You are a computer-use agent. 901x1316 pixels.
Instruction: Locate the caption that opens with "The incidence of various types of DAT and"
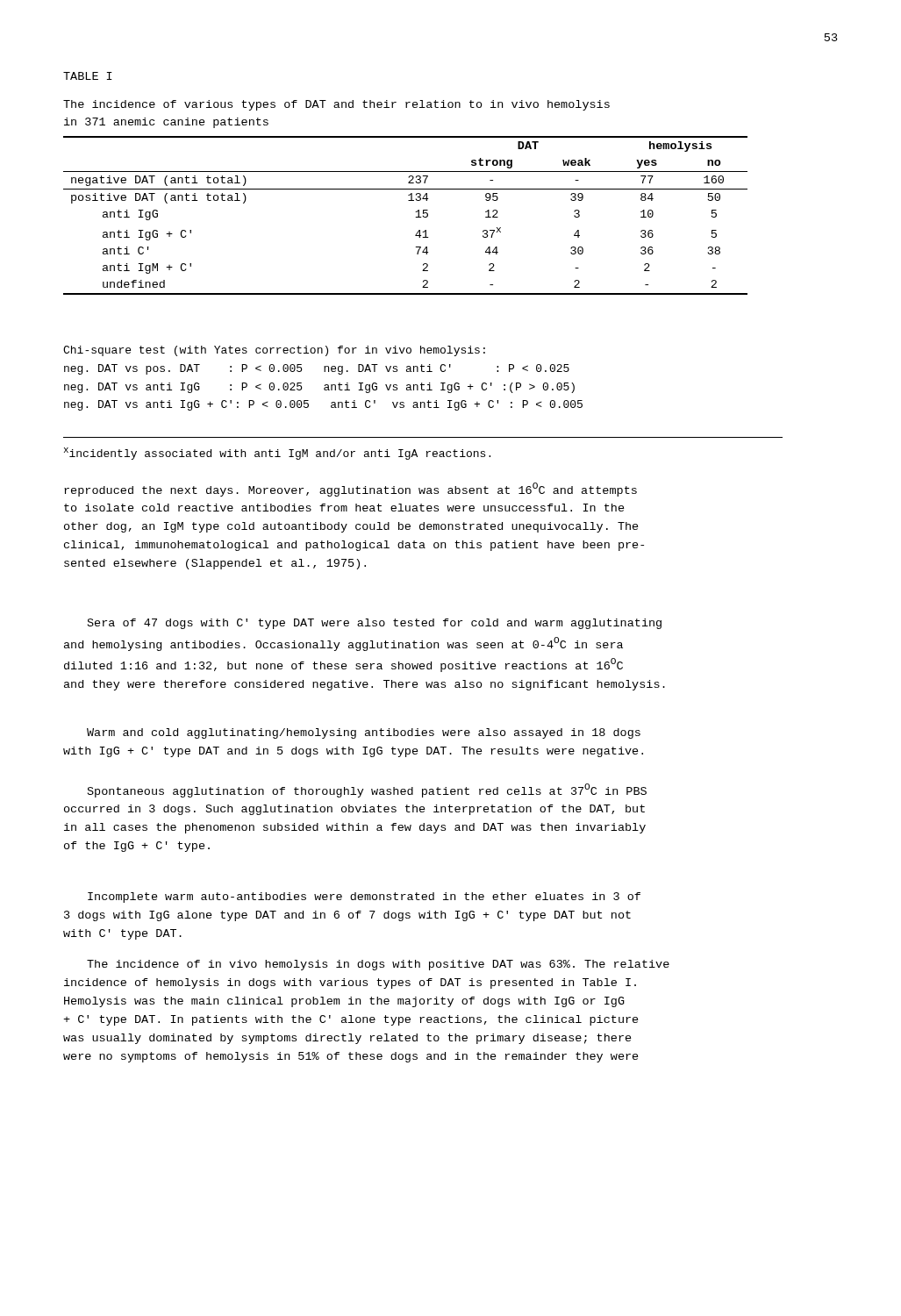(337, 114)
